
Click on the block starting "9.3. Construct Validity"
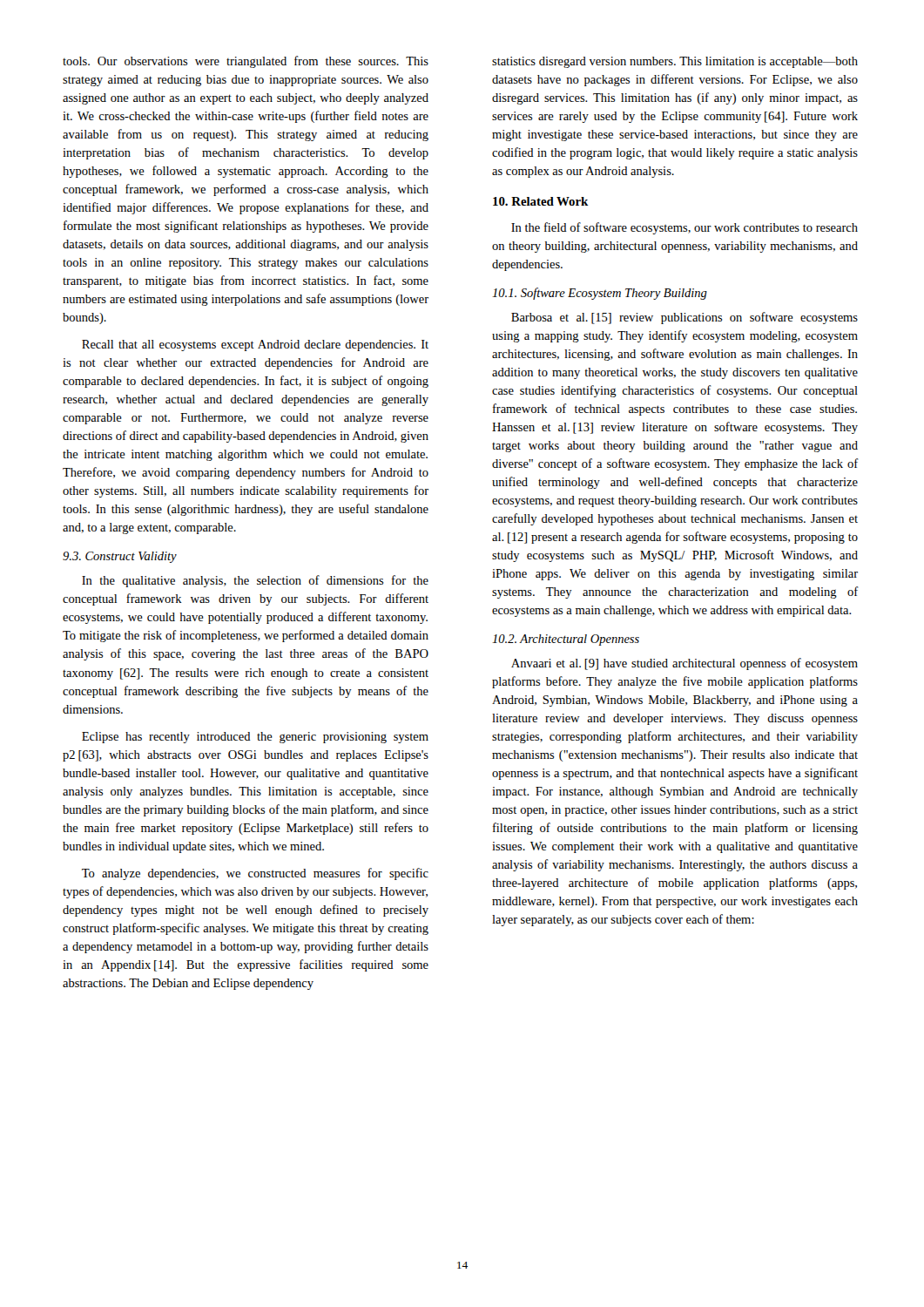[x=120, y=557]
